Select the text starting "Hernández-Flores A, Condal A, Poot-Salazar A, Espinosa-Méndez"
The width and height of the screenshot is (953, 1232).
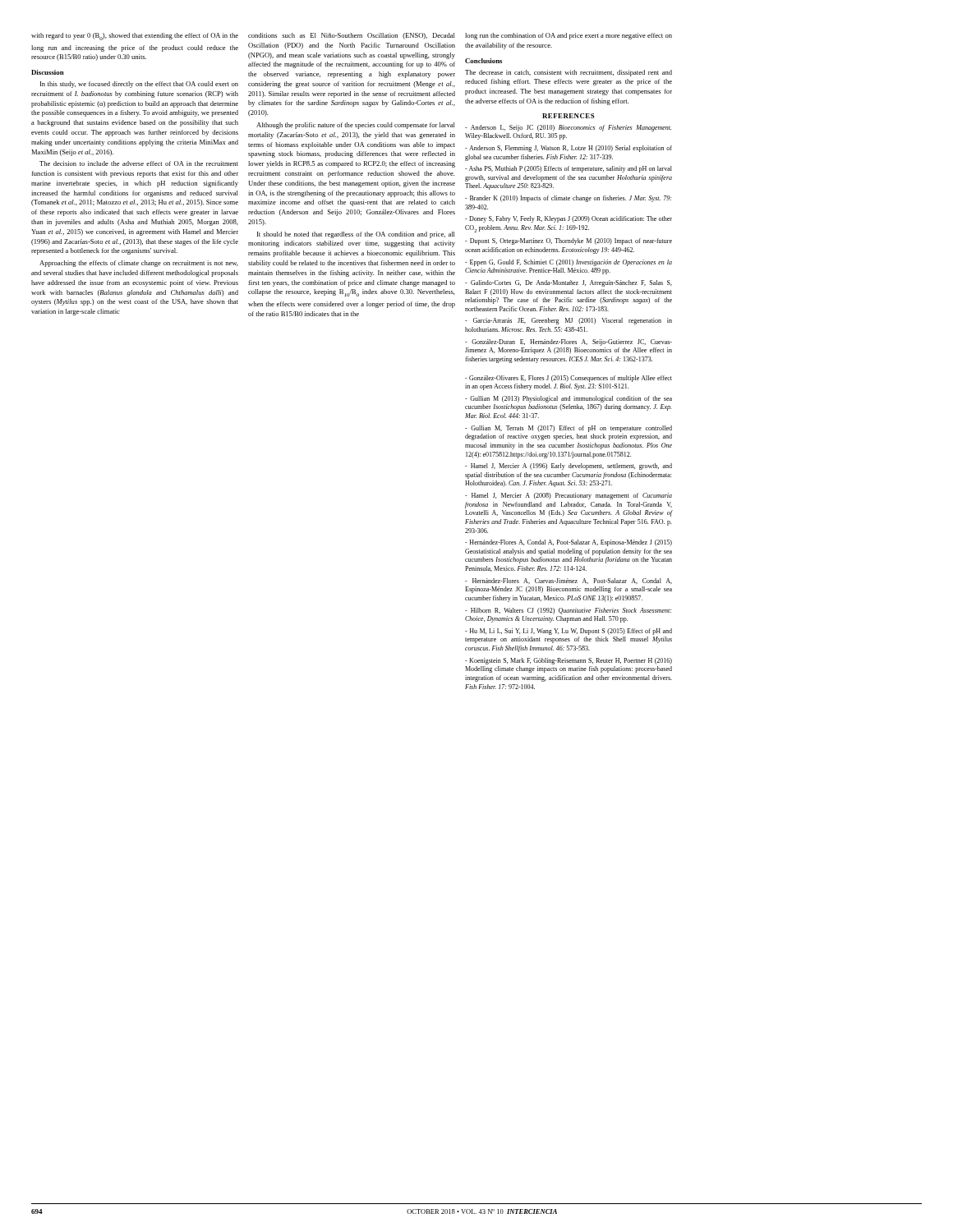[569, 556]
